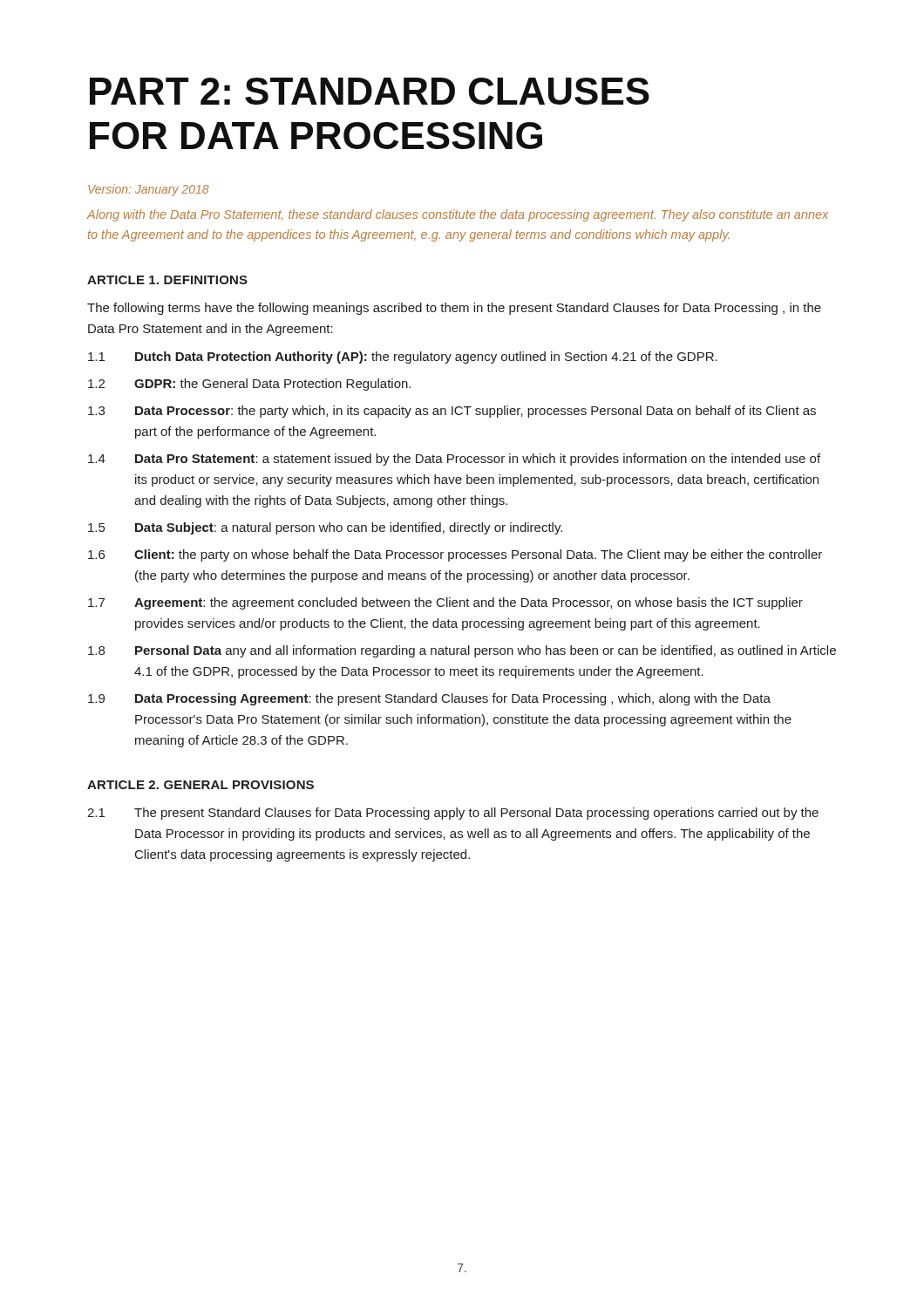
Task: Find the list item containing "2 GDPR: the General Data Protection Regulation."
Action: coord(249,385)
